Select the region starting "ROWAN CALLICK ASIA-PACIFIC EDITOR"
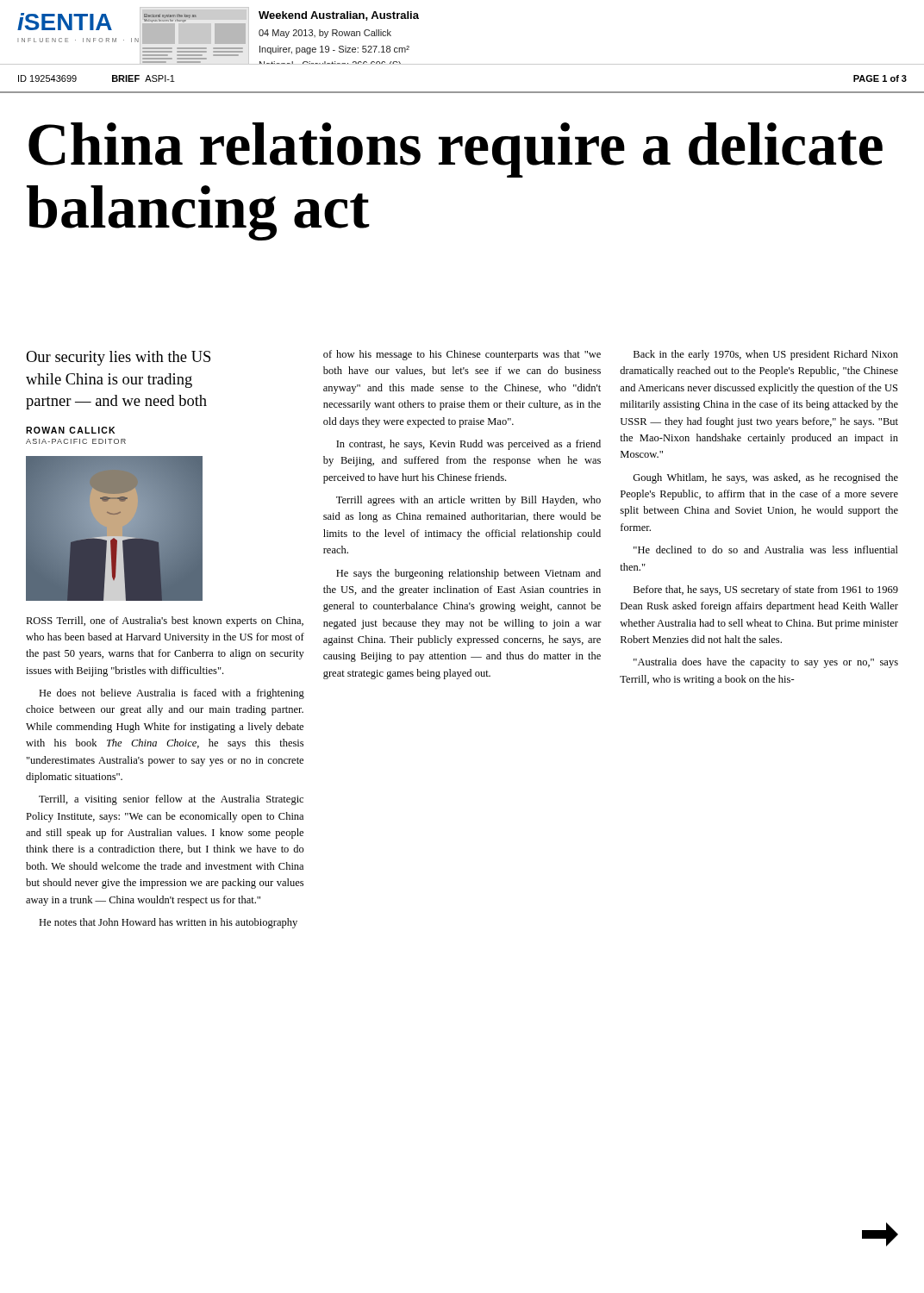 pyautogui.click(x=70, y=430)
